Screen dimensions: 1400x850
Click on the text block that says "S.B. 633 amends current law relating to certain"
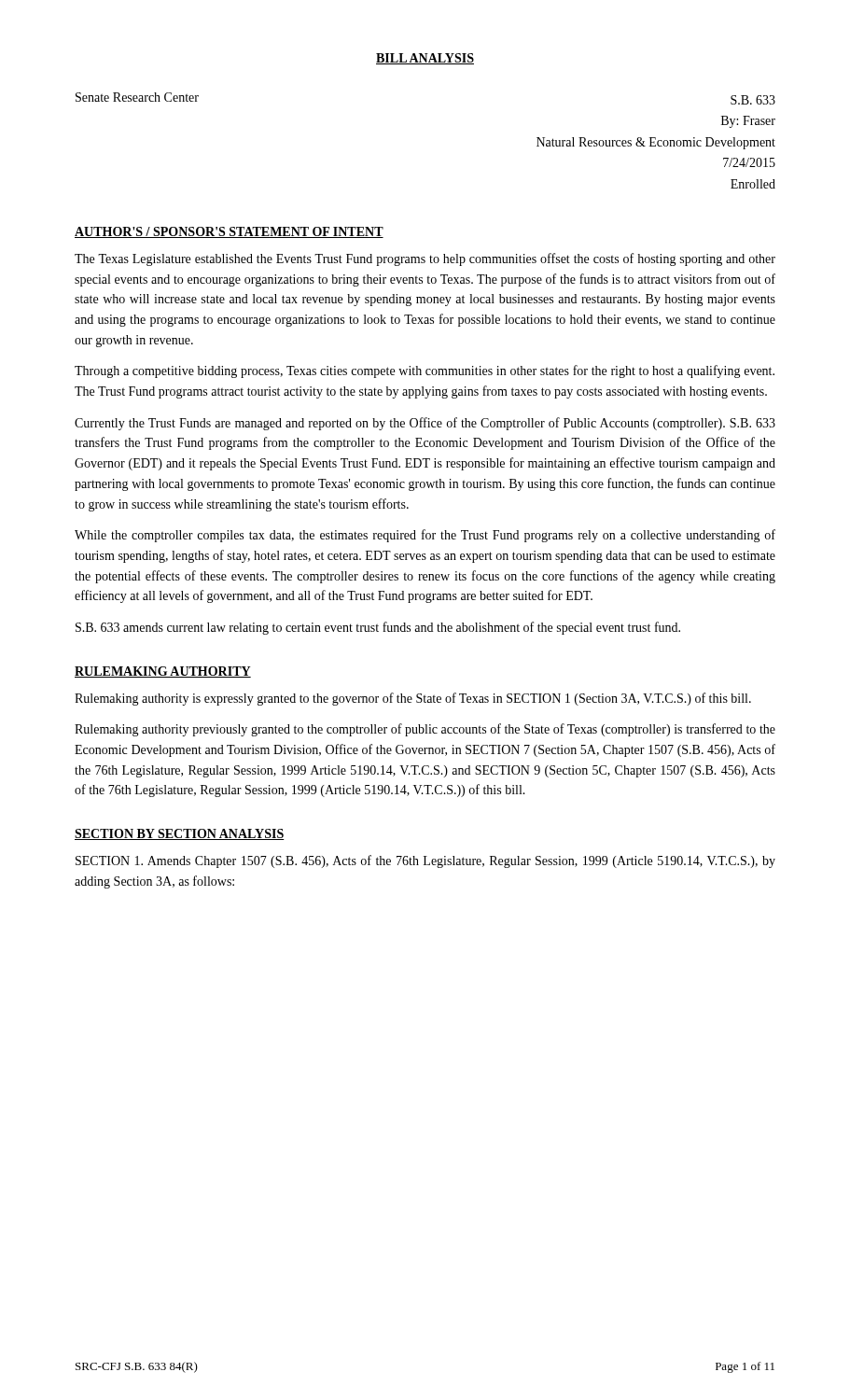tap(378, 628)
